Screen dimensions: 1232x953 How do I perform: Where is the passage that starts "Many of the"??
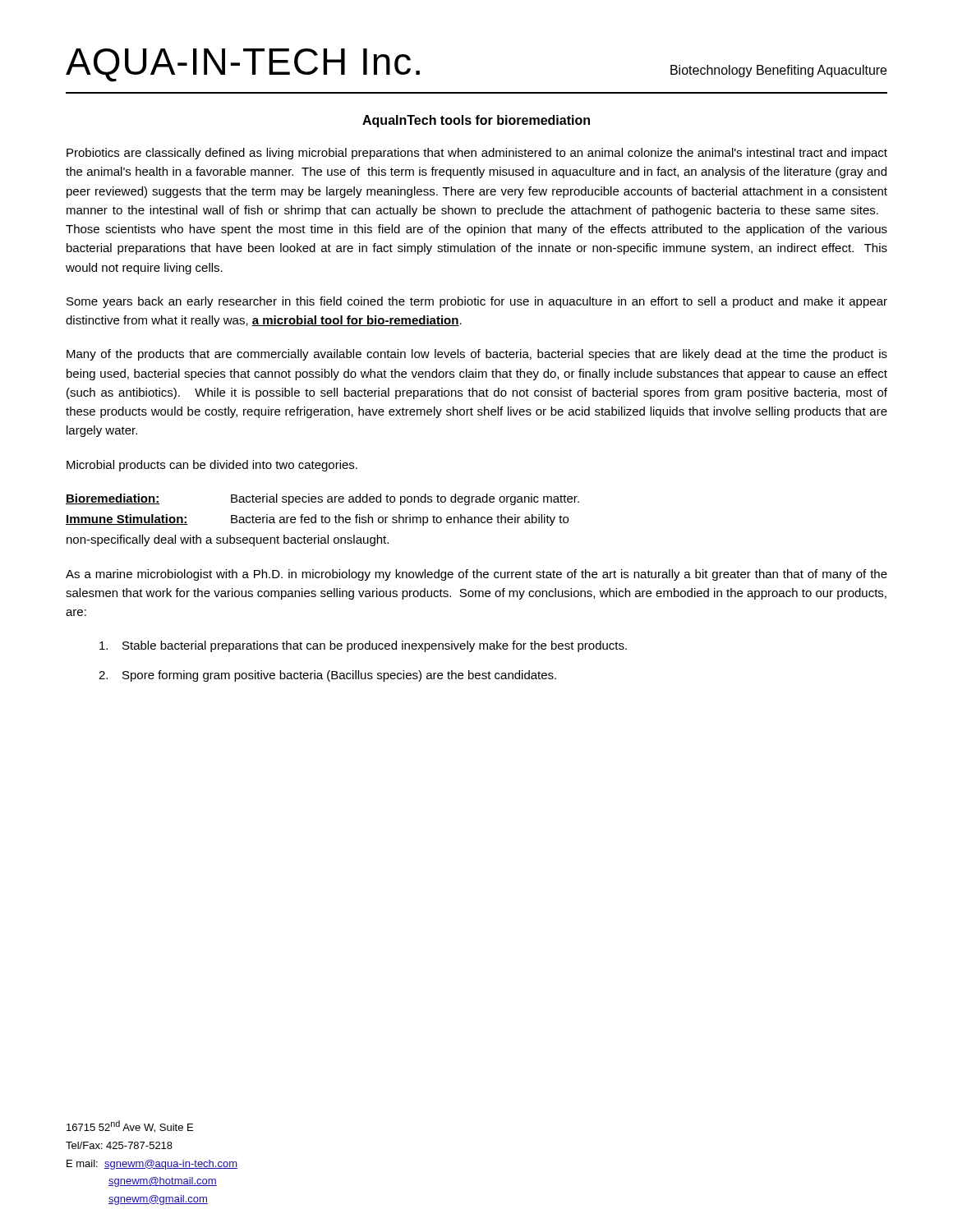(x=476, y=392)
